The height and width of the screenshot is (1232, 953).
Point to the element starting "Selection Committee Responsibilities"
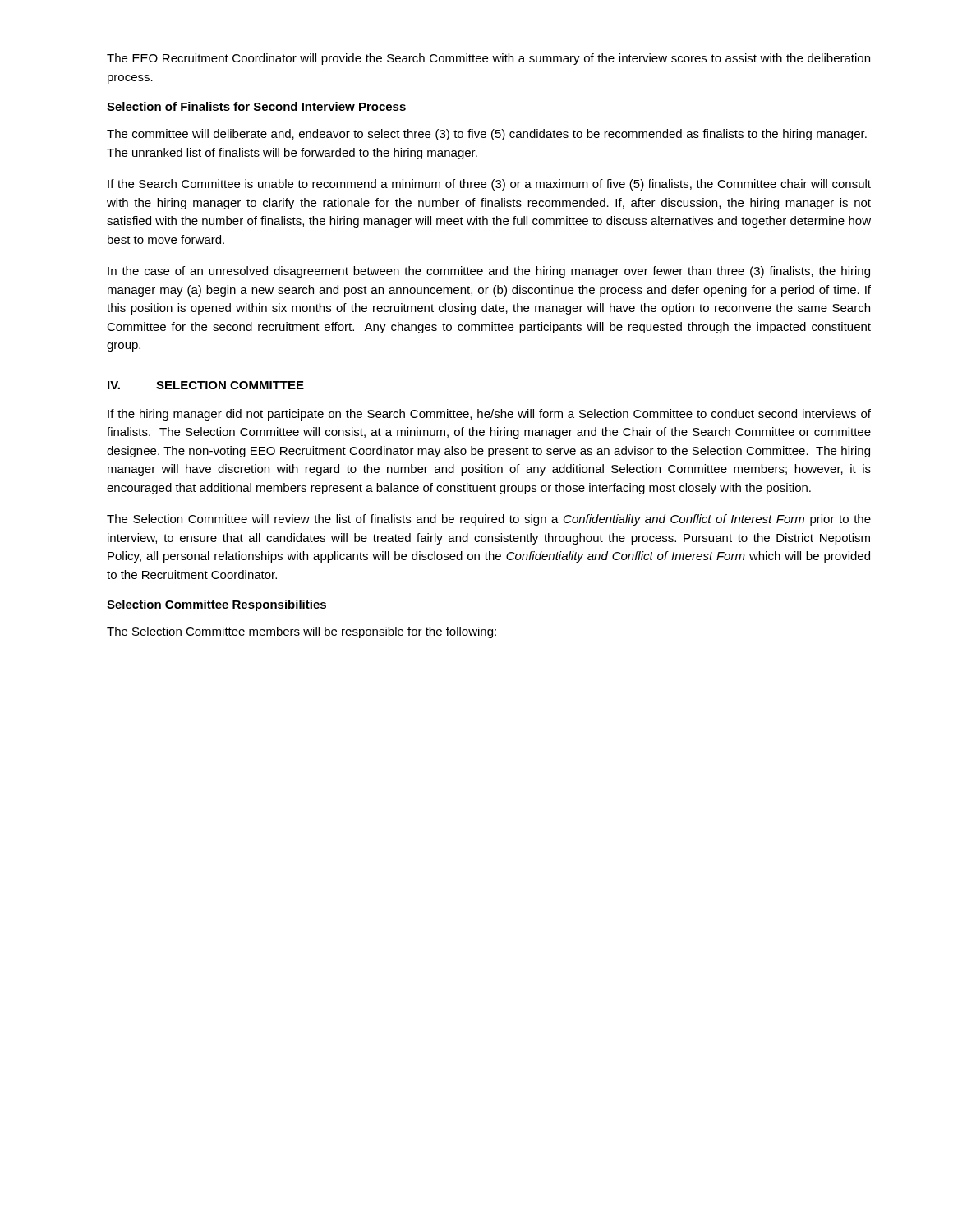(217, 604)
